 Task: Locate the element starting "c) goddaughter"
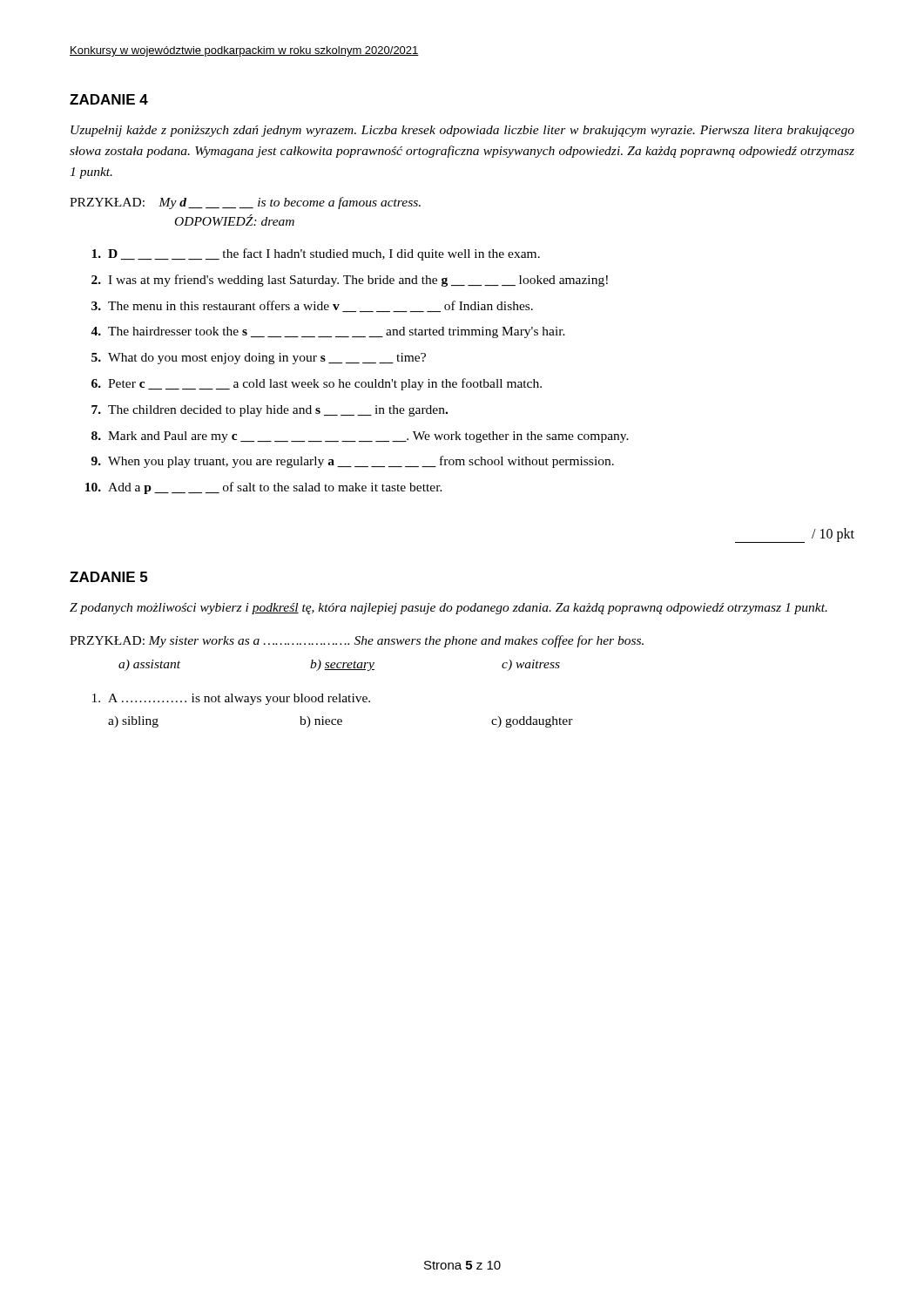[532, 720]
